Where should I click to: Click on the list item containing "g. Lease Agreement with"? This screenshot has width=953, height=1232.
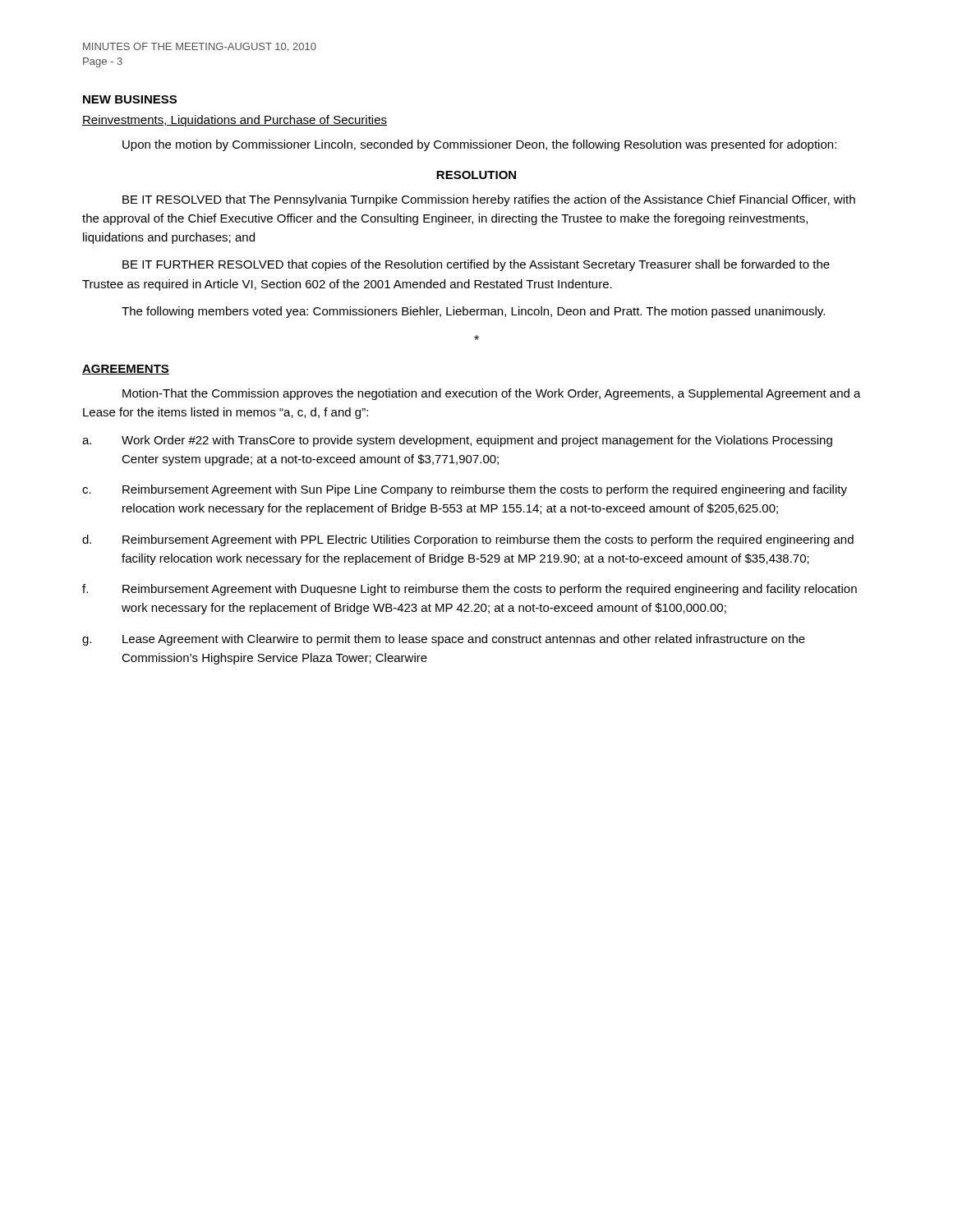pos(476,648)
